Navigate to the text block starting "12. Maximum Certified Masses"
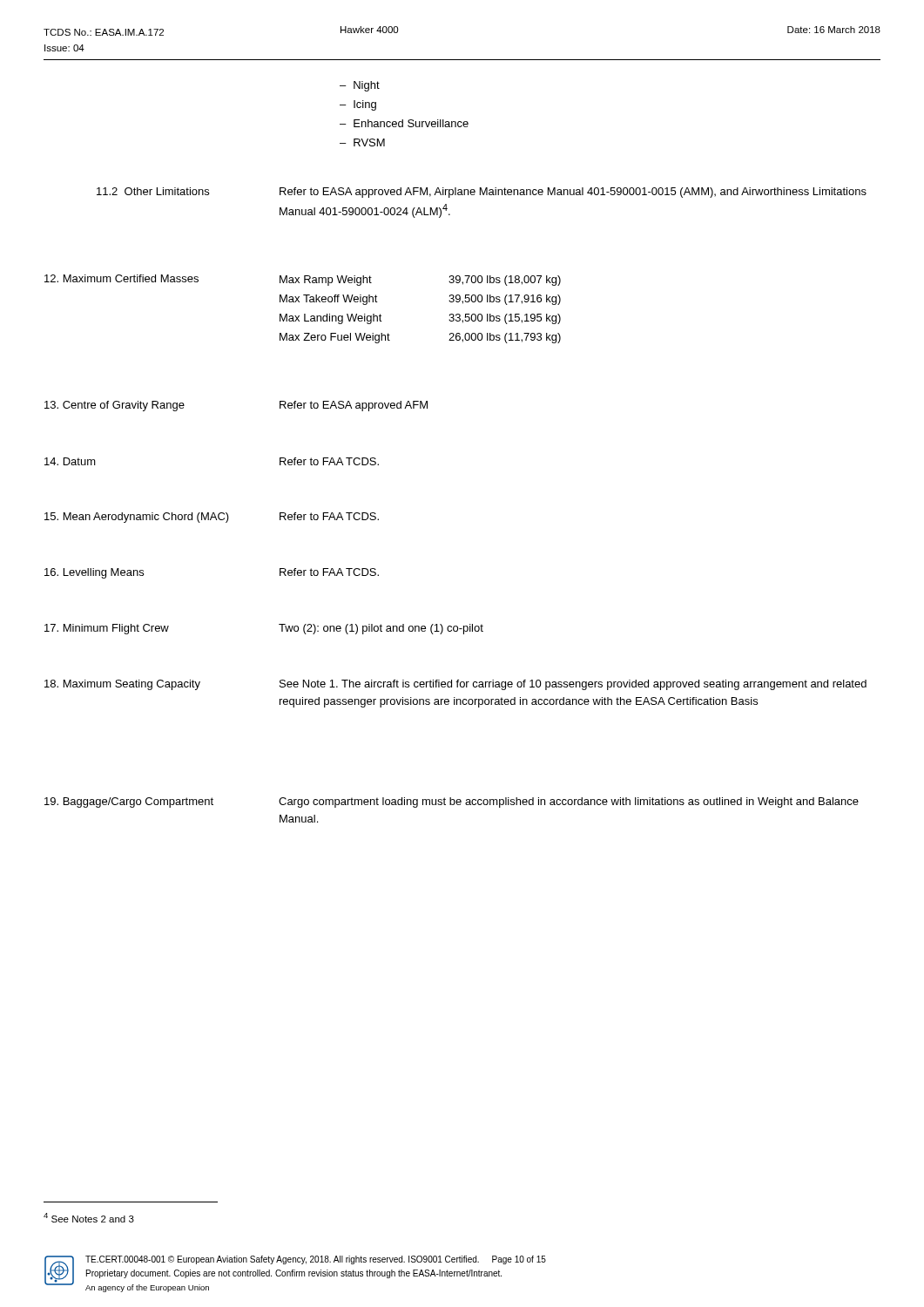This screenshot has height=1307, width=924. pyautogui.click(x=121, y=278)
